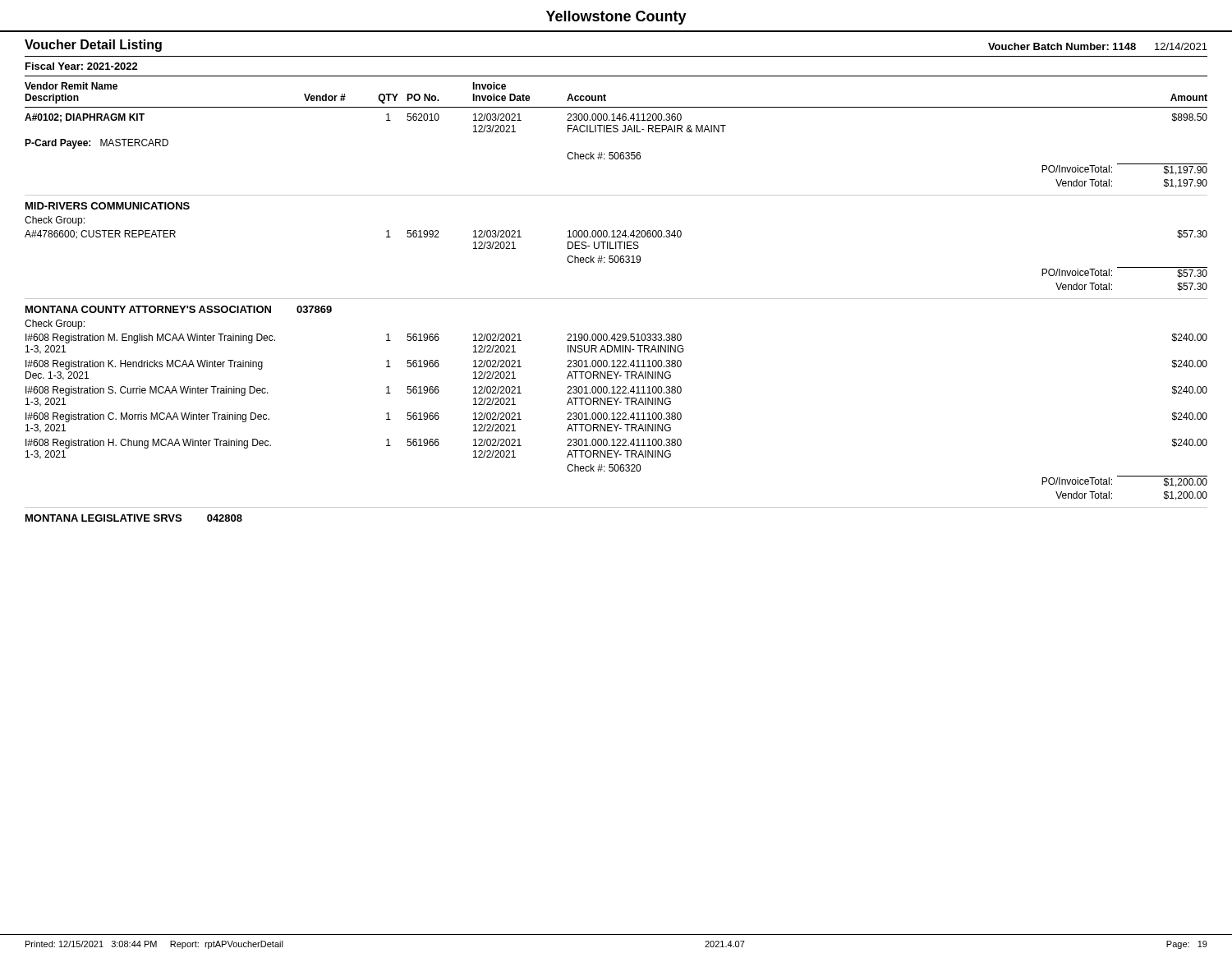1232x953 pixels.
Task: Locate the text "Fiscal Year: 2021-2022"
Action: point(81,66)
